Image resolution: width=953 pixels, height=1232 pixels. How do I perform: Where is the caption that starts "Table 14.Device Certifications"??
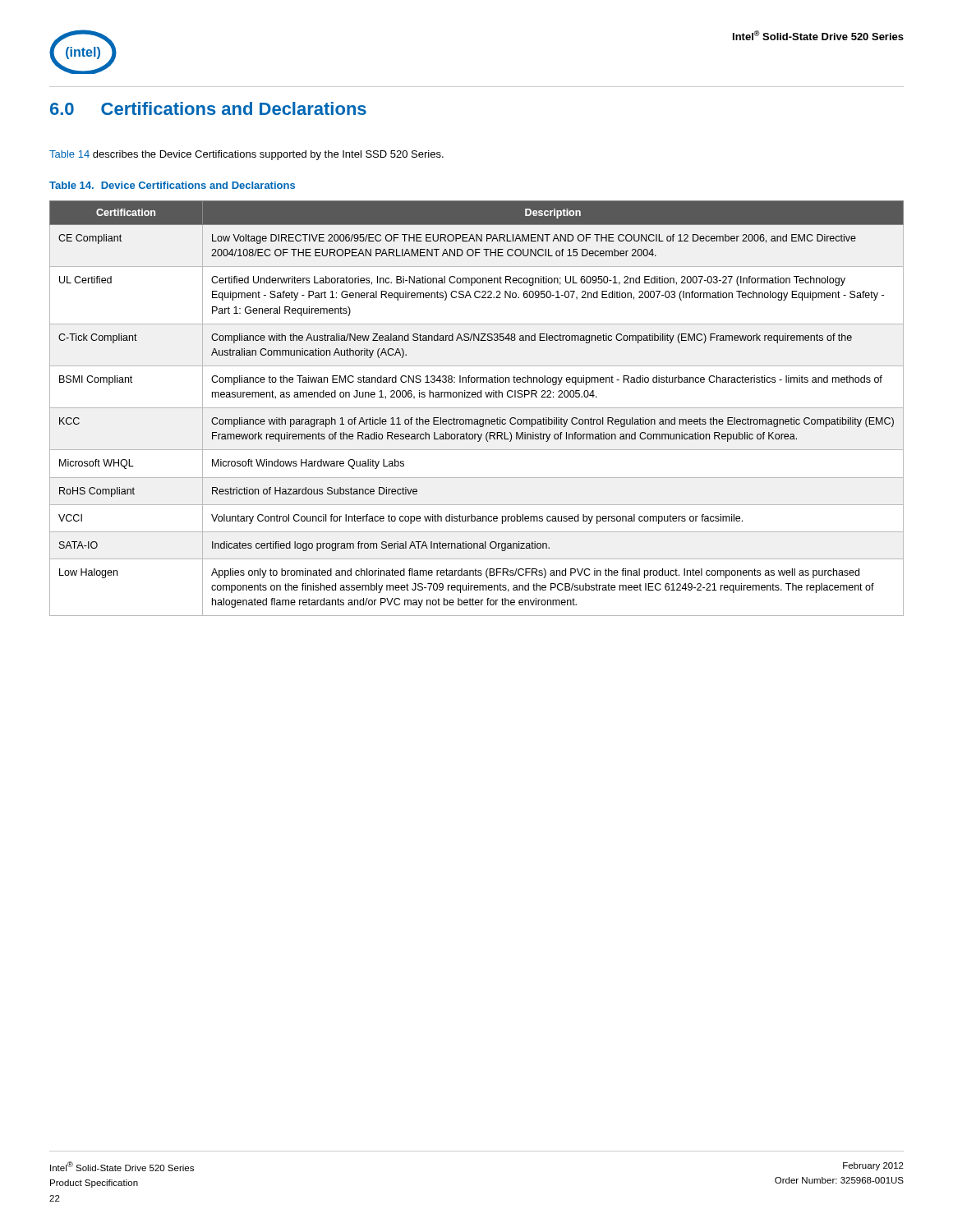[x=172, y=185]
